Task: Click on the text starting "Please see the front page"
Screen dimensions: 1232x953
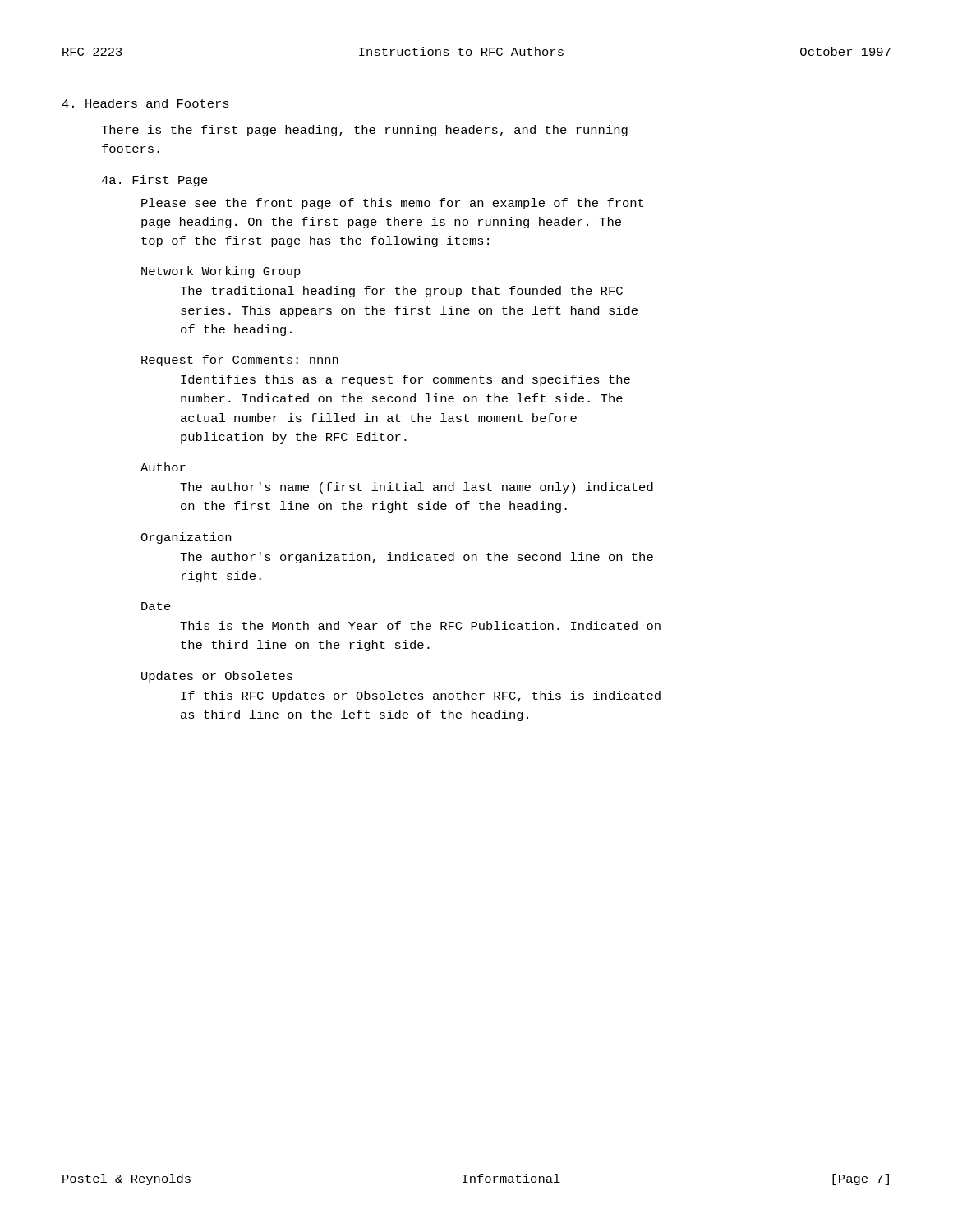Action: [x=393, y=222]
